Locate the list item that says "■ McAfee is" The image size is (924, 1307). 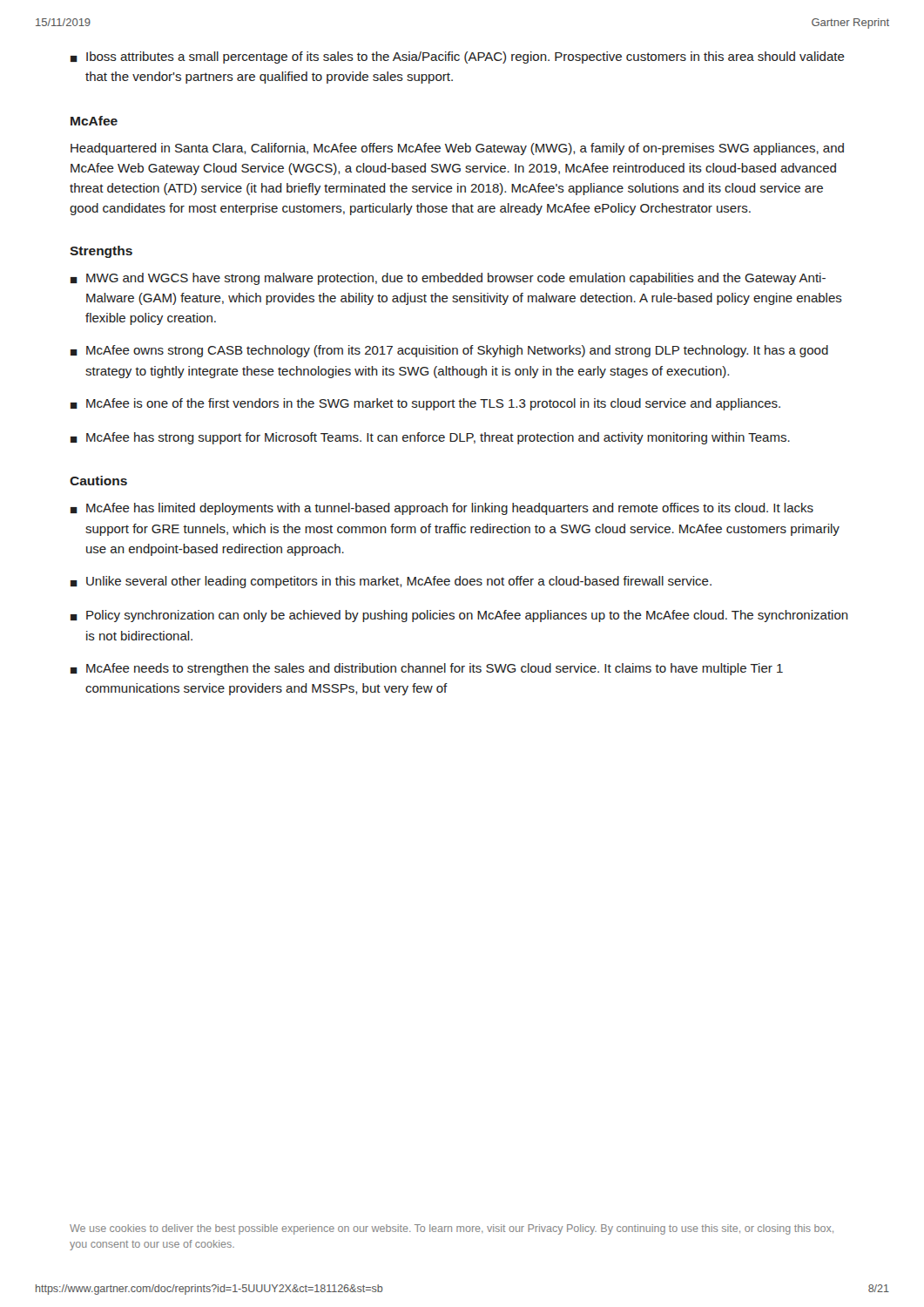tap(426, 404)
